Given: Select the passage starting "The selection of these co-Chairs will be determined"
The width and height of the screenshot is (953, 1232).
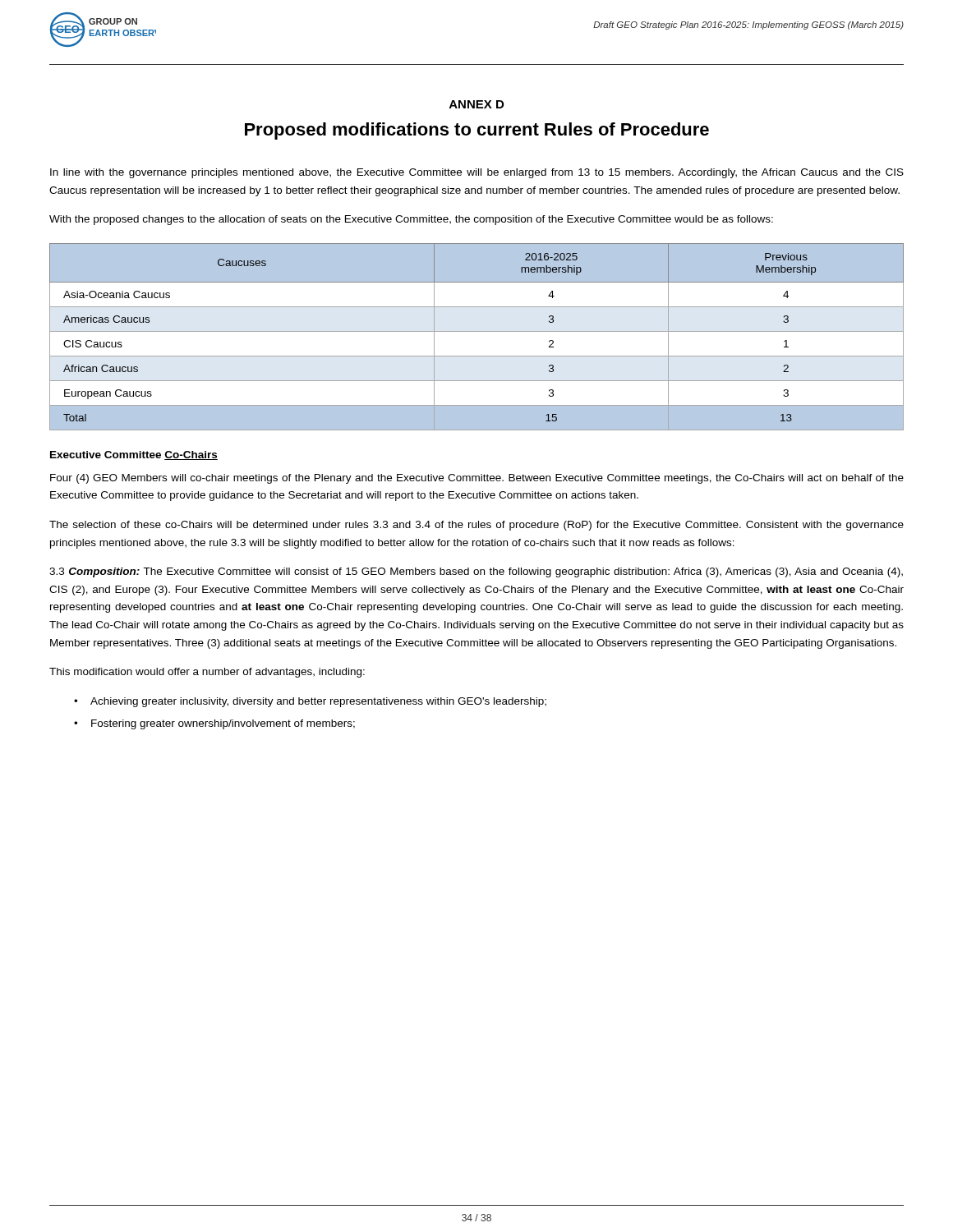Looking at the screenshot, I should [476, 533].
